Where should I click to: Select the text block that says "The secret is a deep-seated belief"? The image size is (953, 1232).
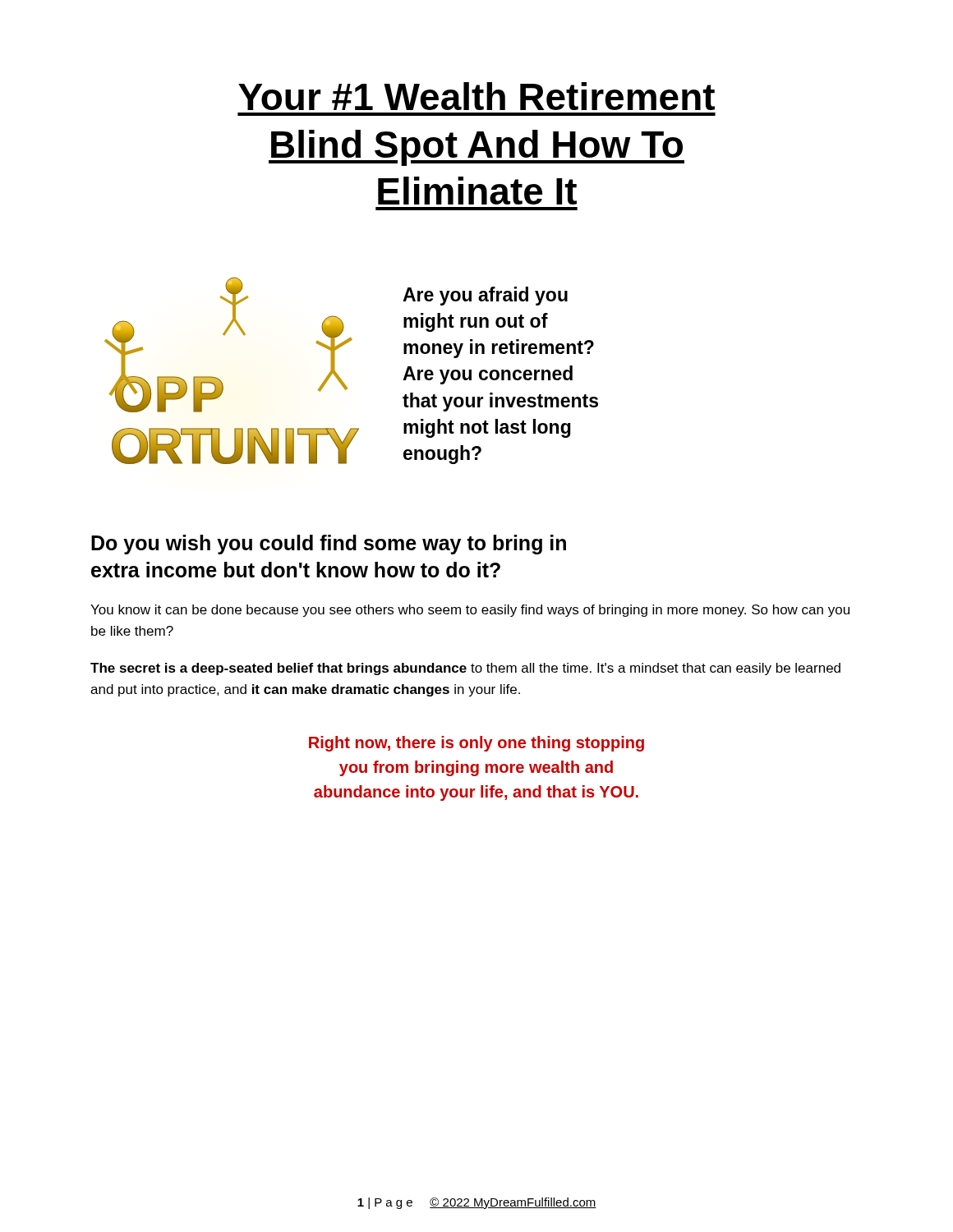click(466, 679)
